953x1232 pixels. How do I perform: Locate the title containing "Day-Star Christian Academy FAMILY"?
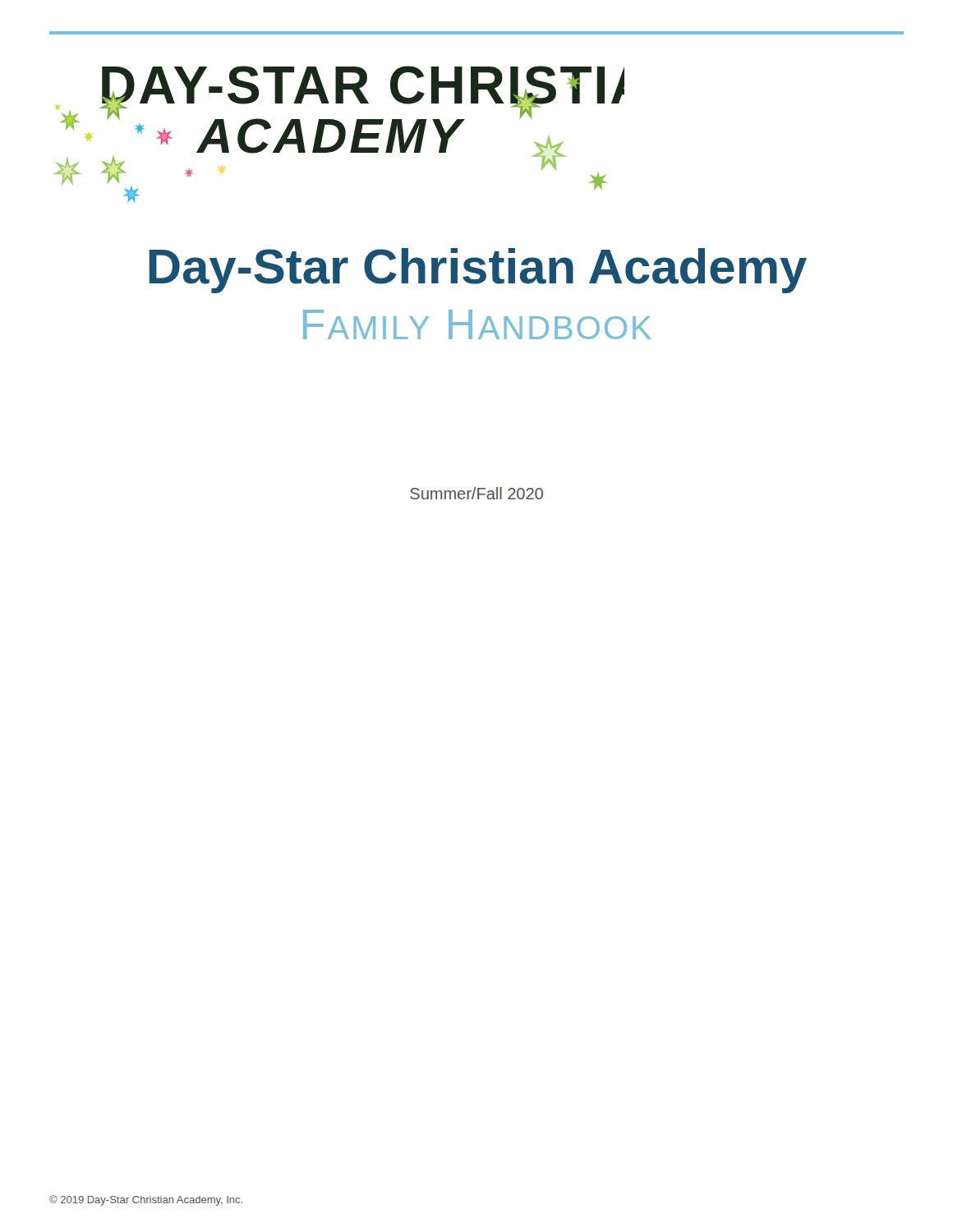tap(476, 294)
